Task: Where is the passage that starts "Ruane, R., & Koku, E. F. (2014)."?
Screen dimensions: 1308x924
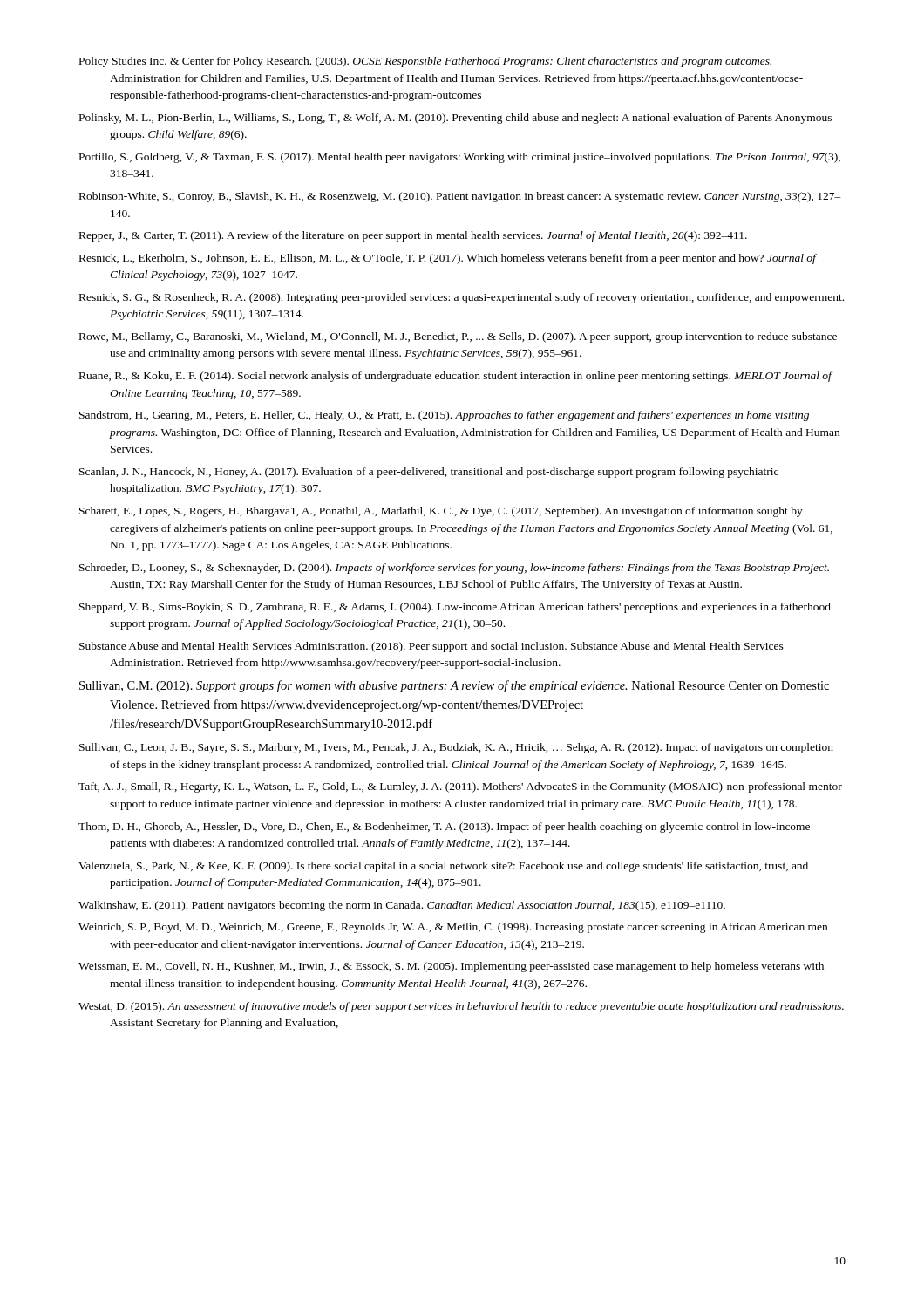Action: tap(455, 384)
